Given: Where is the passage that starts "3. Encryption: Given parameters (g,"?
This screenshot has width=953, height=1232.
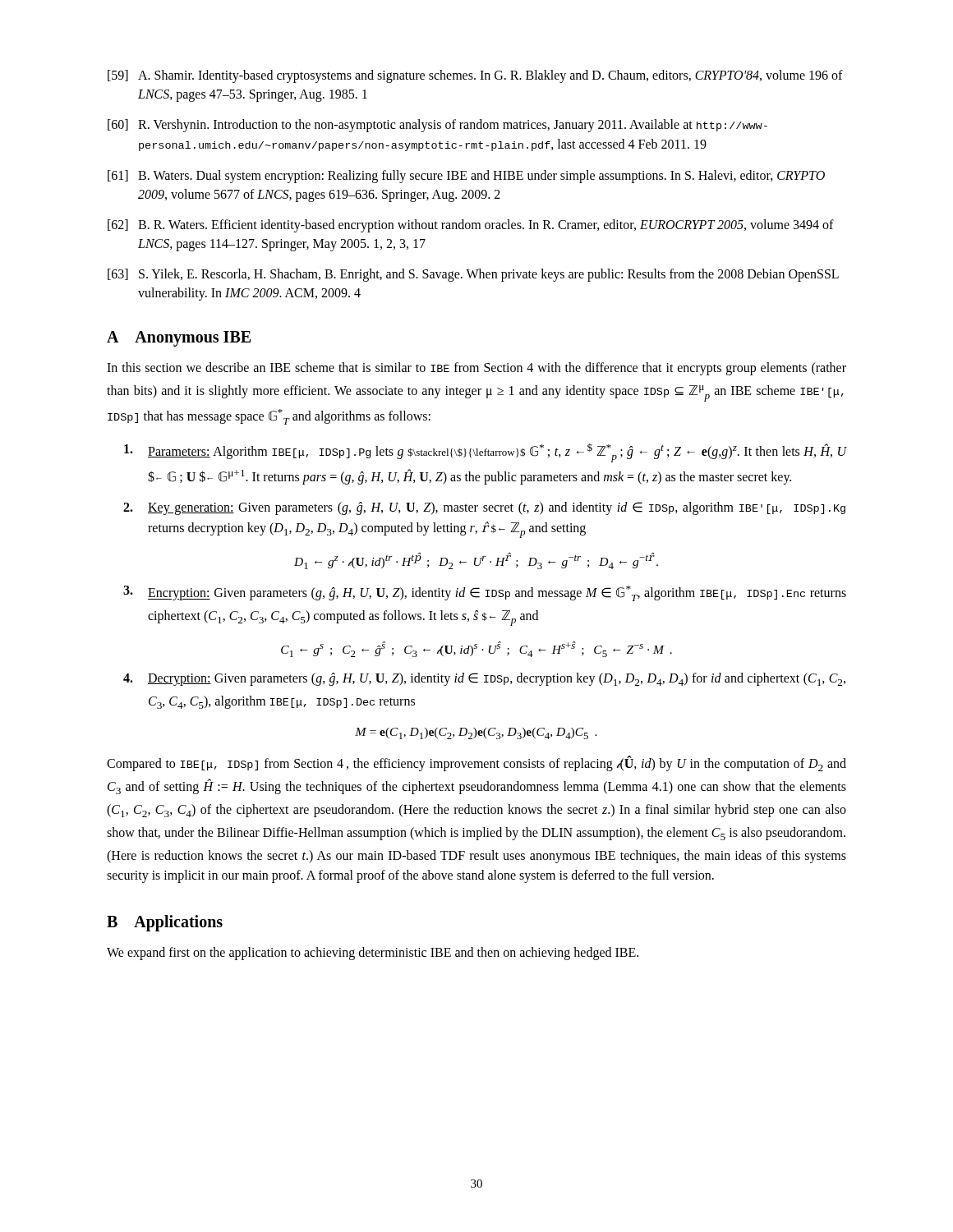Looking at the screenshot, I should tap(485, 605).
